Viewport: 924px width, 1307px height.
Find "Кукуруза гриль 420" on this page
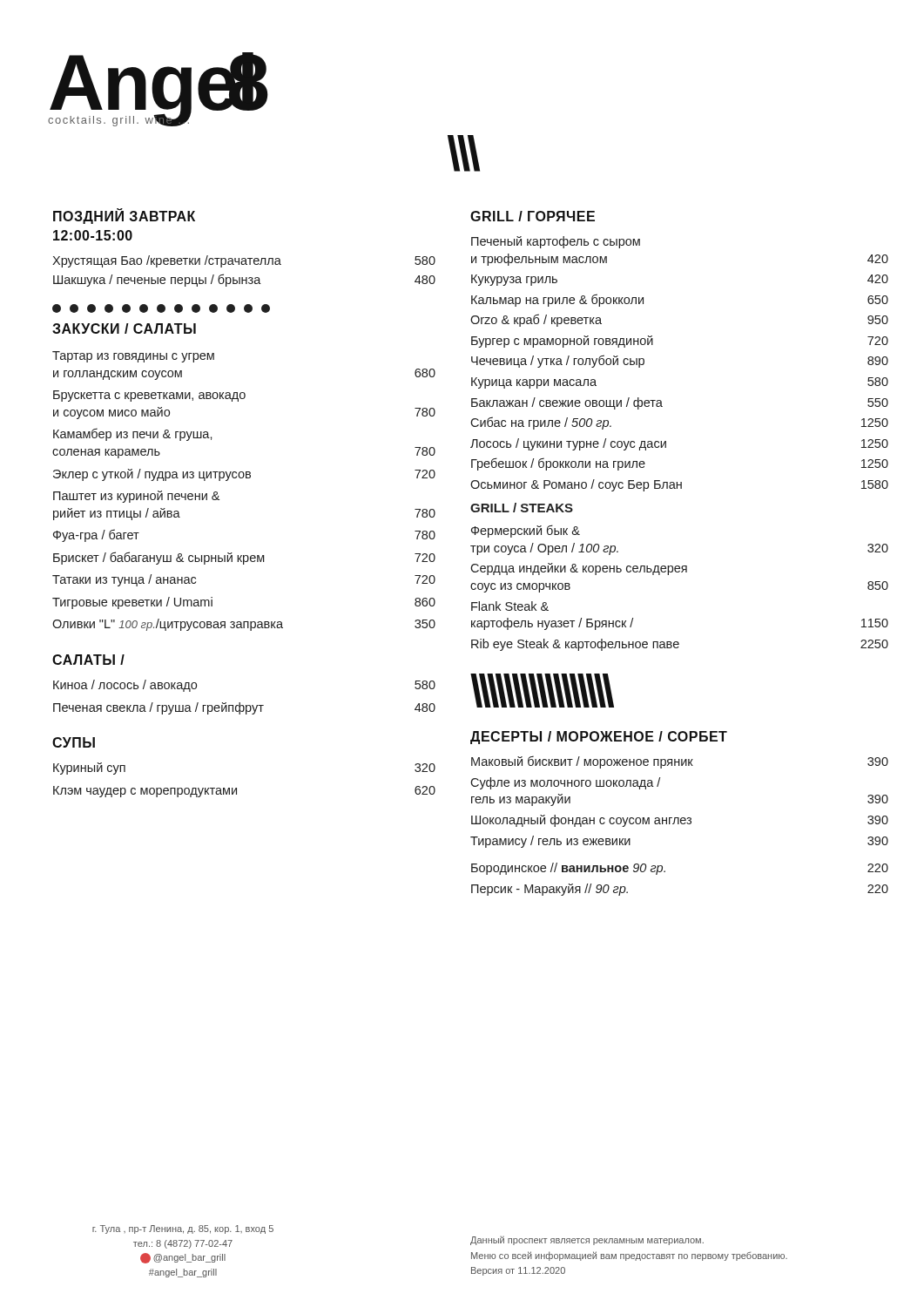click(527, 280)
